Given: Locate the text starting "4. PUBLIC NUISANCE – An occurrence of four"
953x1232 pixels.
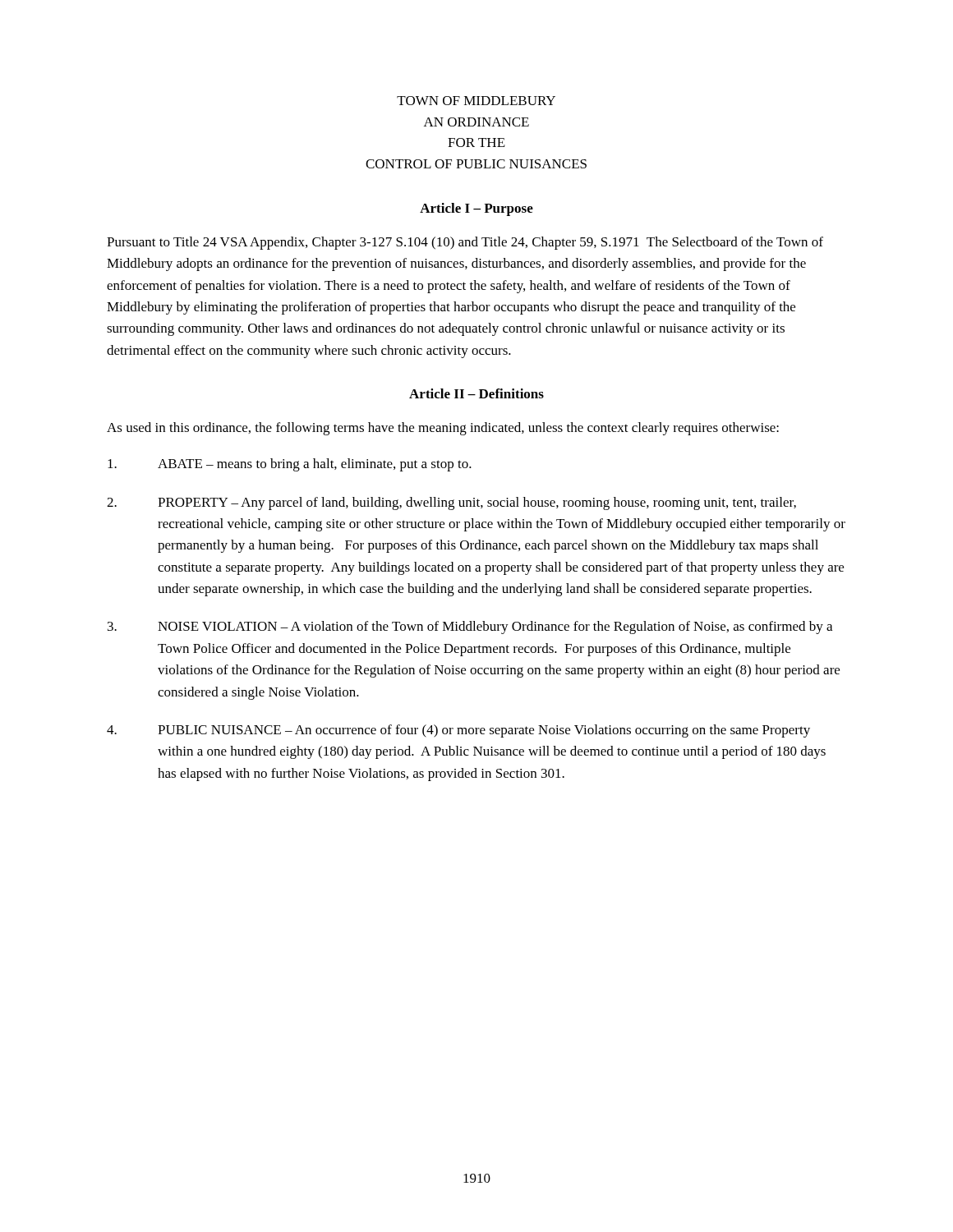Looking at the screenshot, I should pos(476,752).
